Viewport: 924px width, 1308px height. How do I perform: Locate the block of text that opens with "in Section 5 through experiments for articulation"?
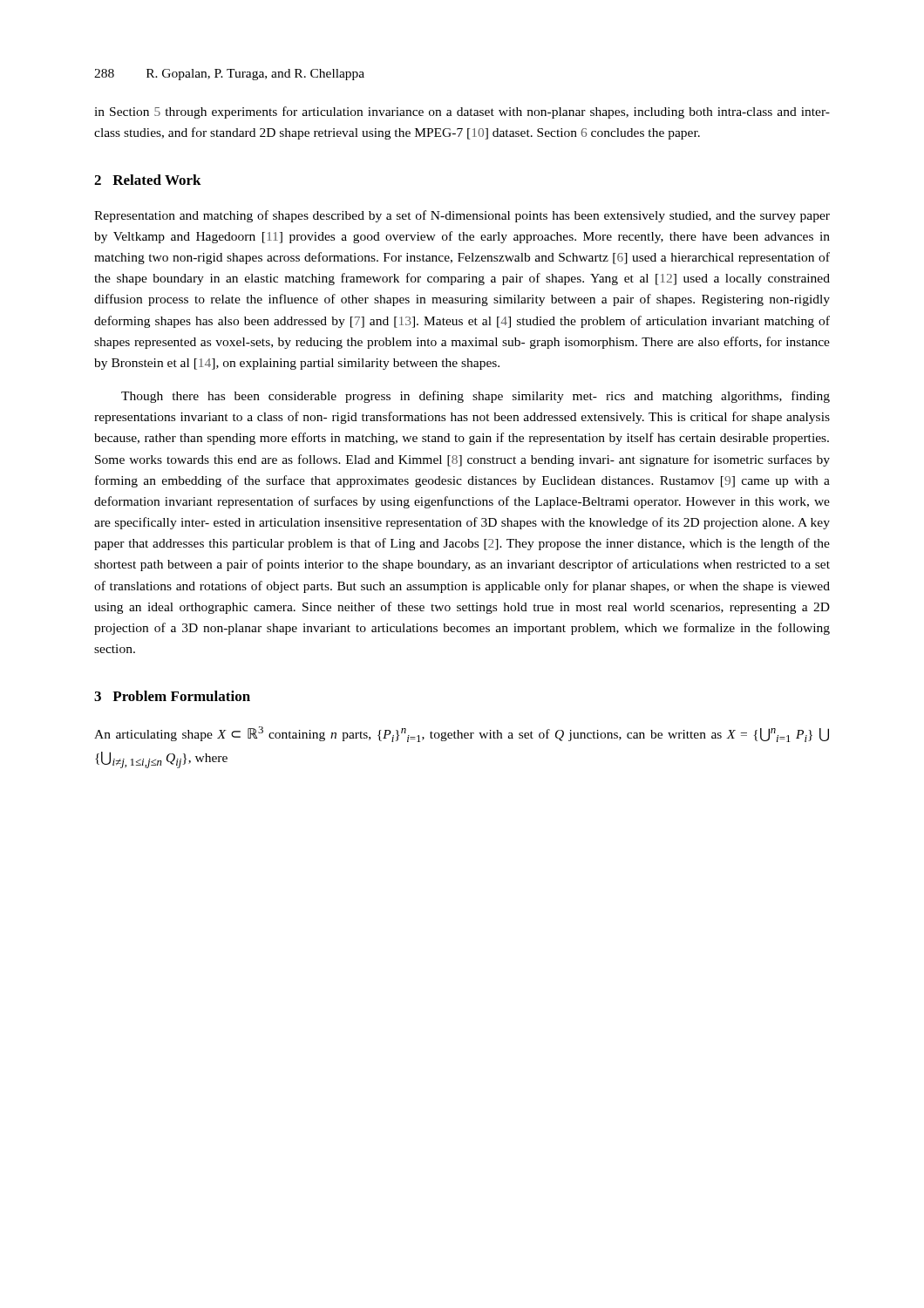tap(462, 122)
